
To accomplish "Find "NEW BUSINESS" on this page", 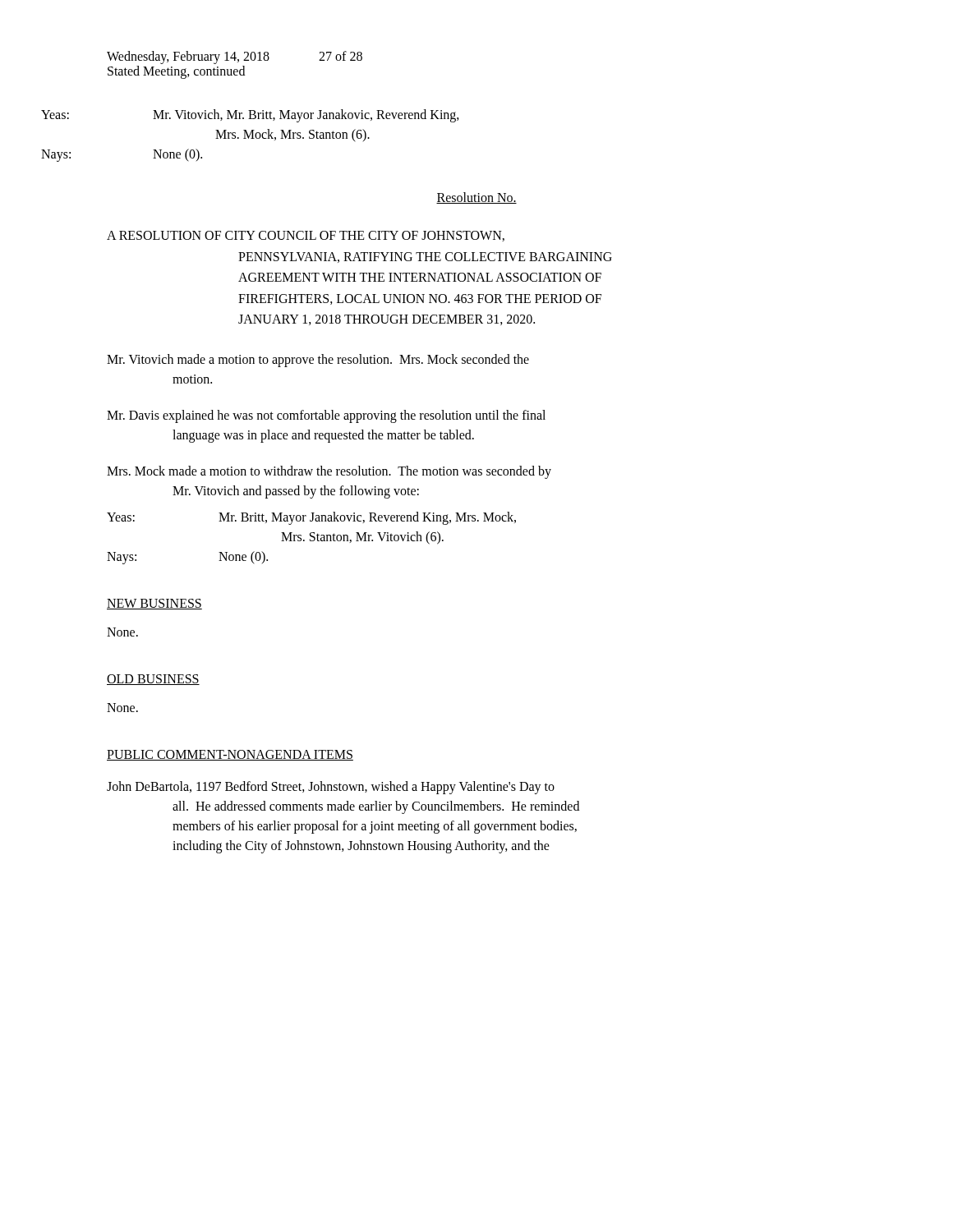I will (x=154, y=603).
